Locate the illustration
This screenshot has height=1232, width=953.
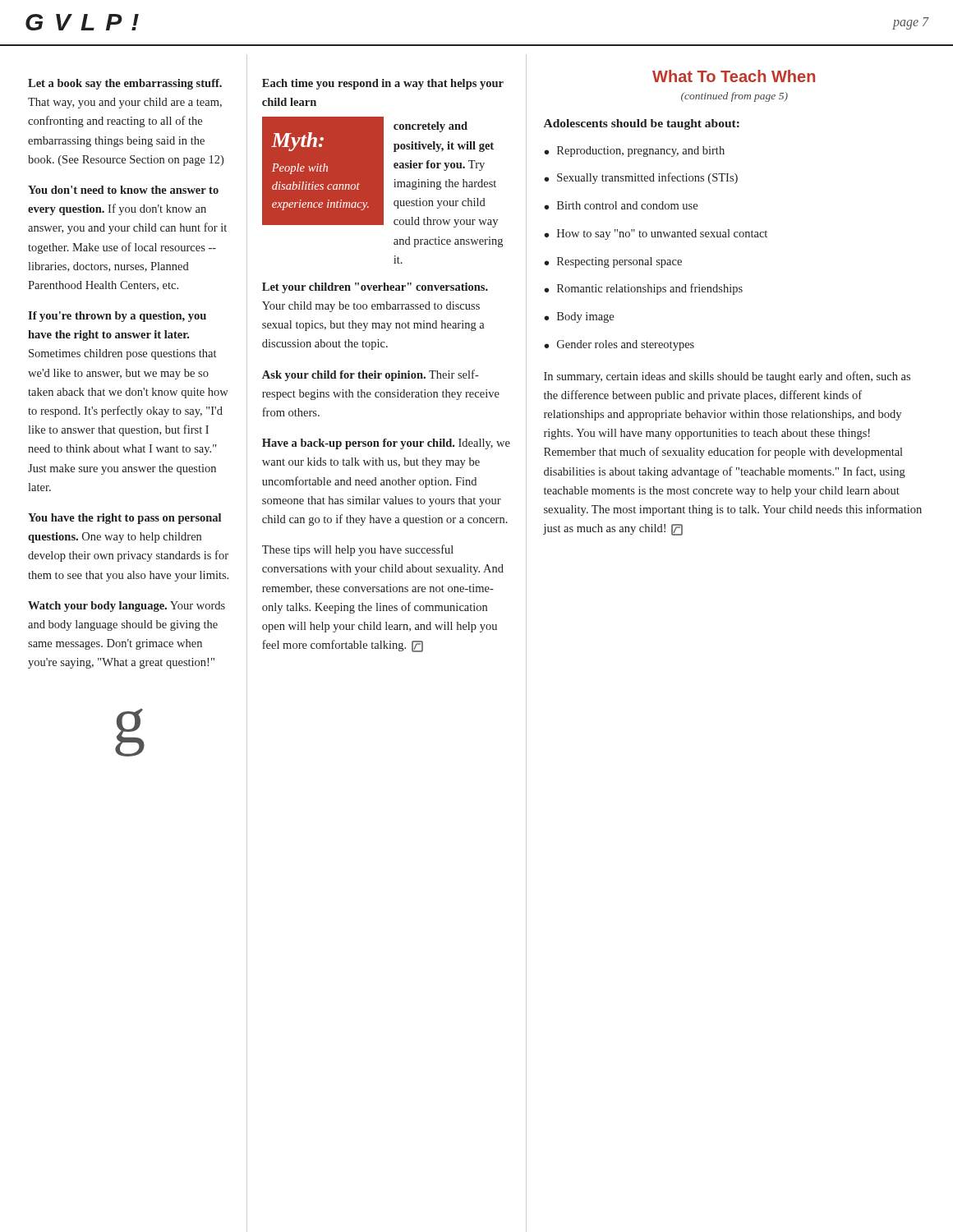[x=323, y=171]
